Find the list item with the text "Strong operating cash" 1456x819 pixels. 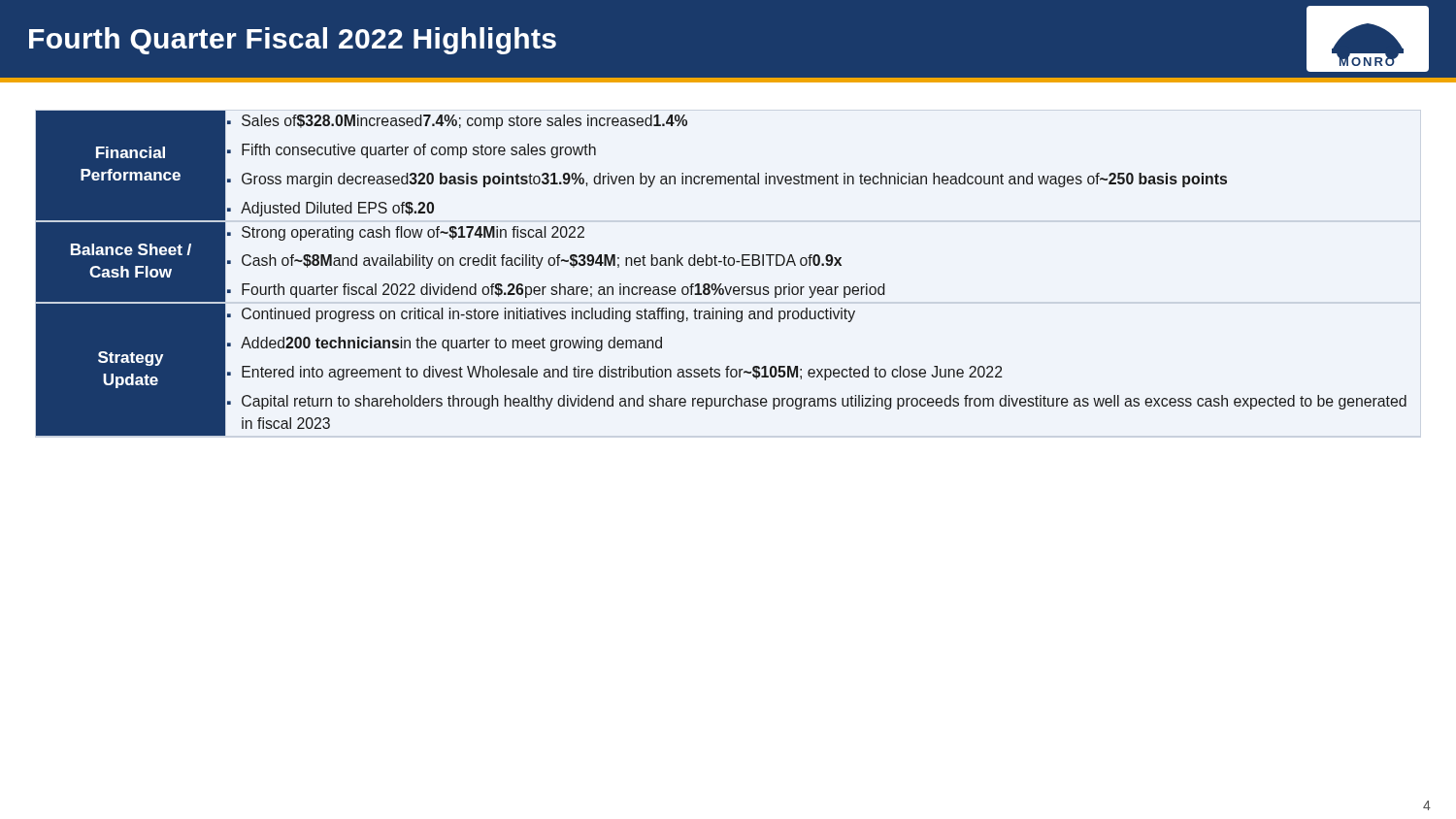413,233
